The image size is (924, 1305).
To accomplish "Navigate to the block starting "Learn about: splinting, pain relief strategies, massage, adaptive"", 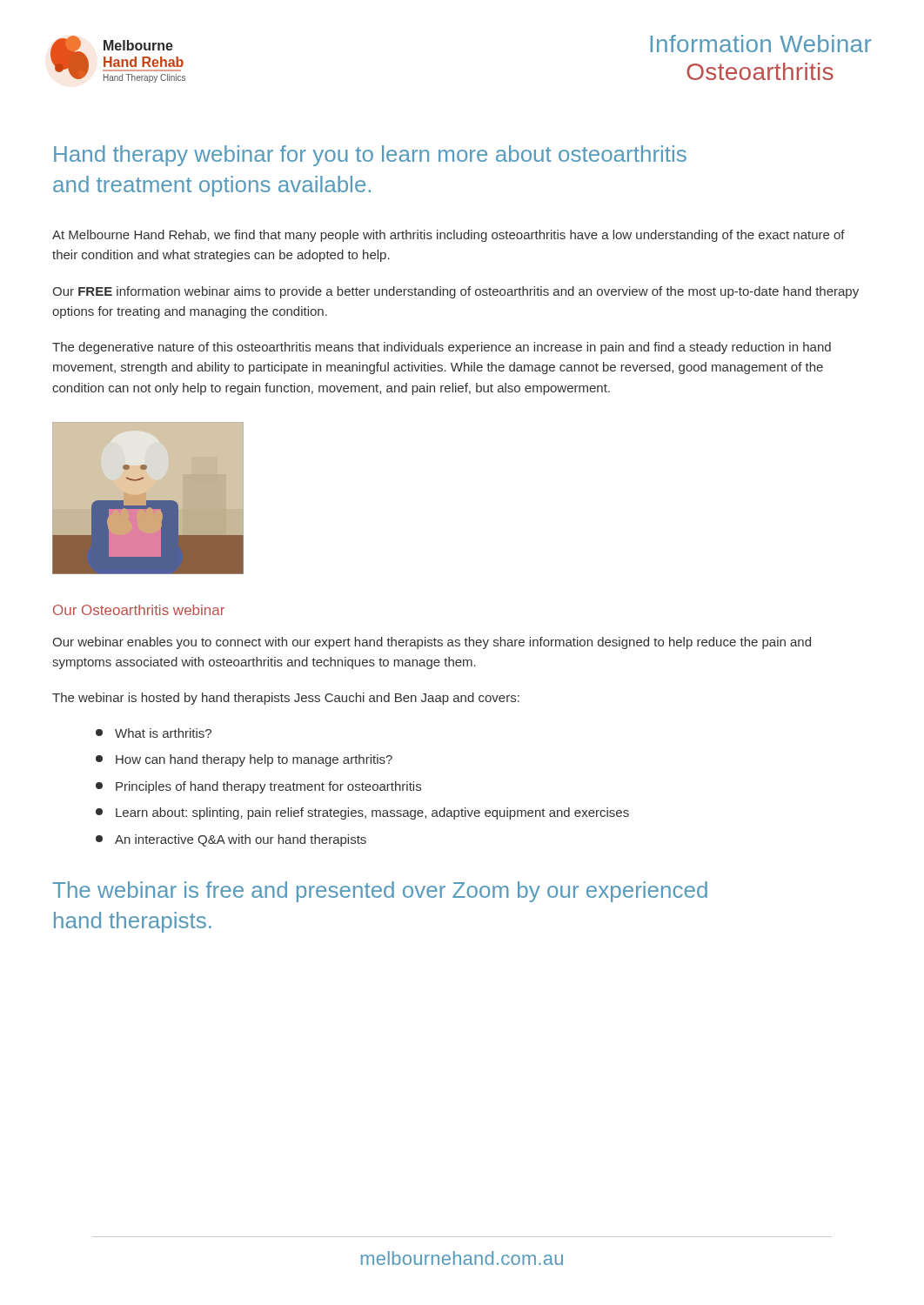I will [x=362, y=813].
